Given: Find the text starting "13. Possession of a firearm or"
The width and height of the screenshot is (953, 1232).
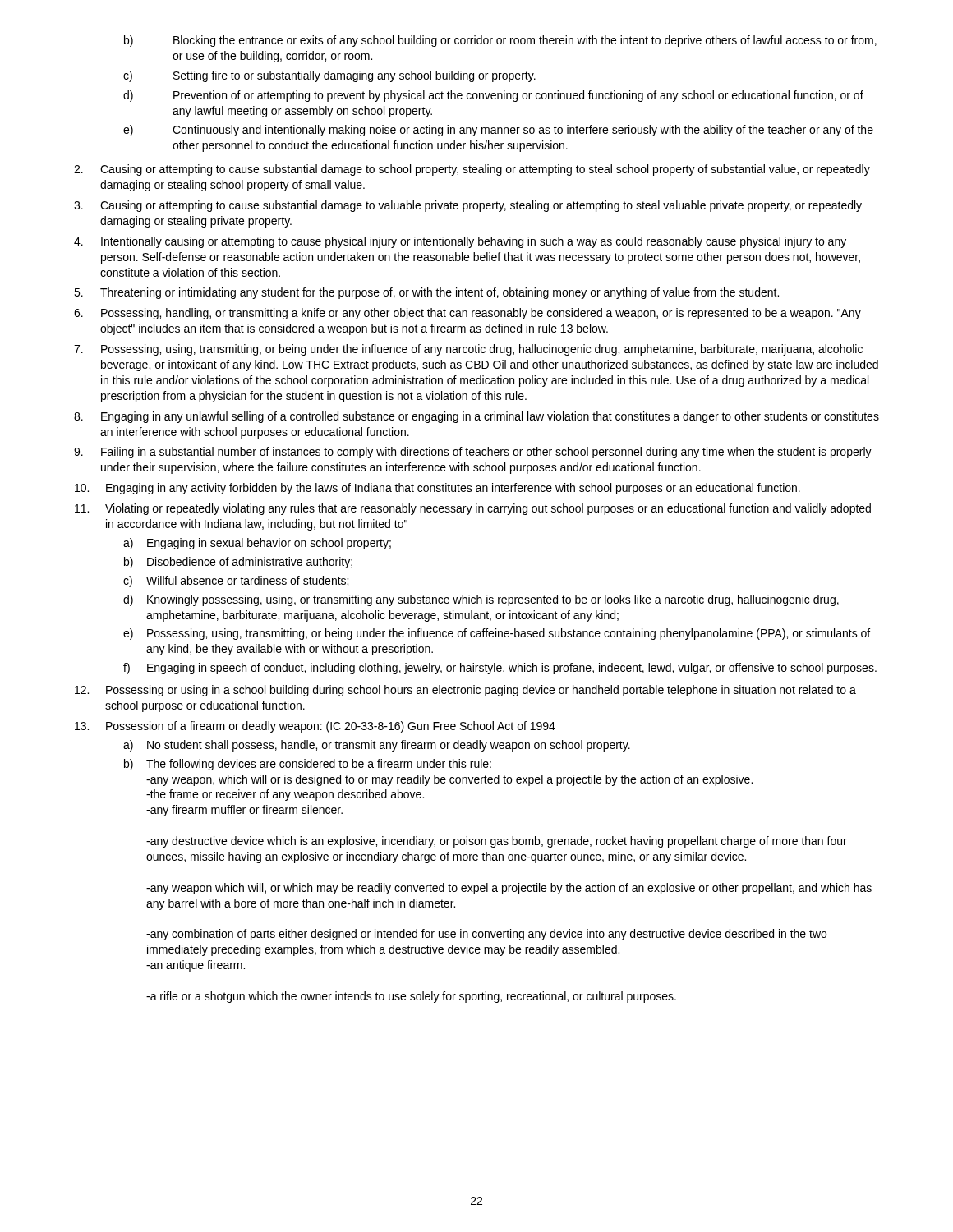Looking at the screenshot, I should coord(476,726).
